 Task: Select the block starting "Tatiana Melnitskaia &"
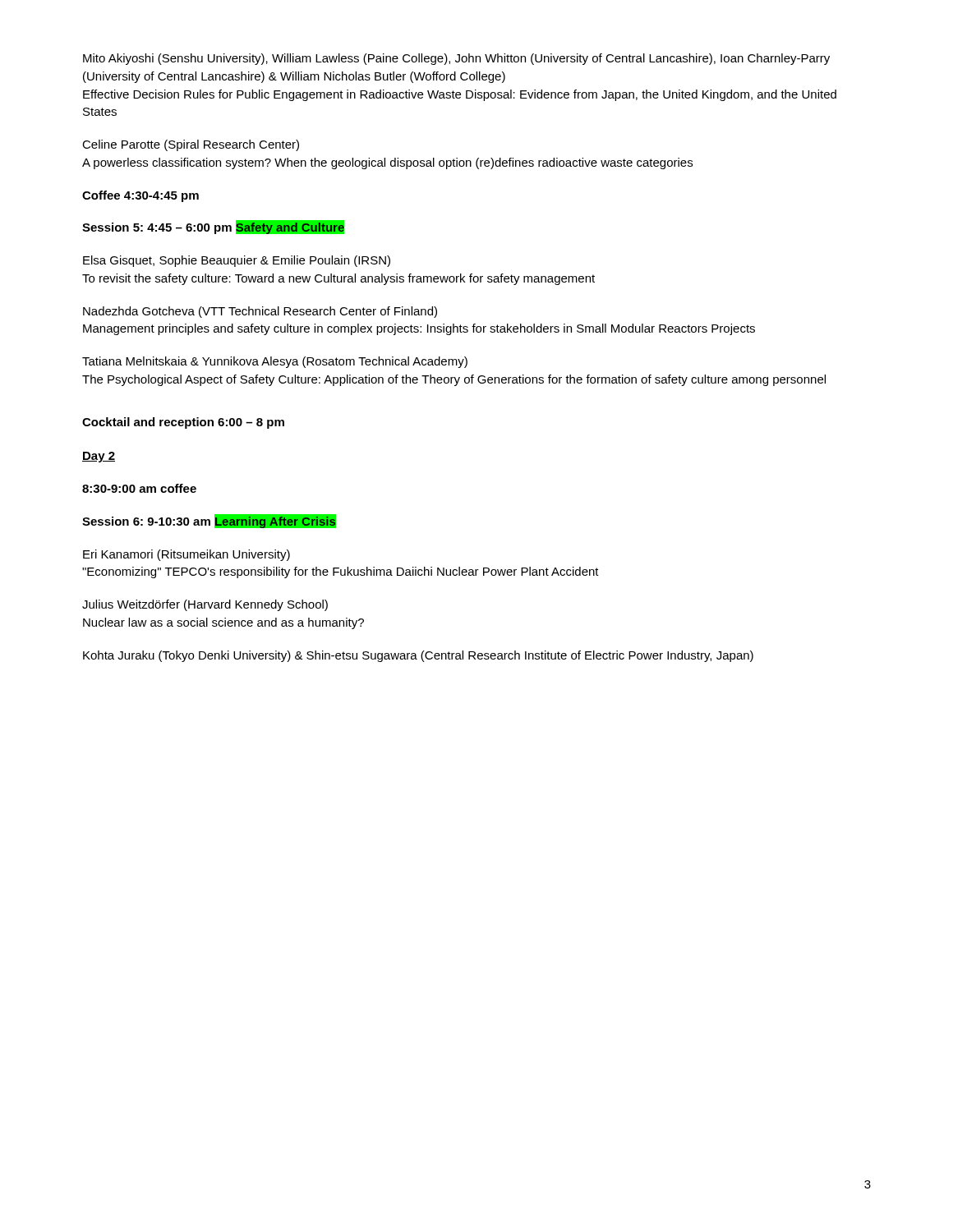click(454, 370)
